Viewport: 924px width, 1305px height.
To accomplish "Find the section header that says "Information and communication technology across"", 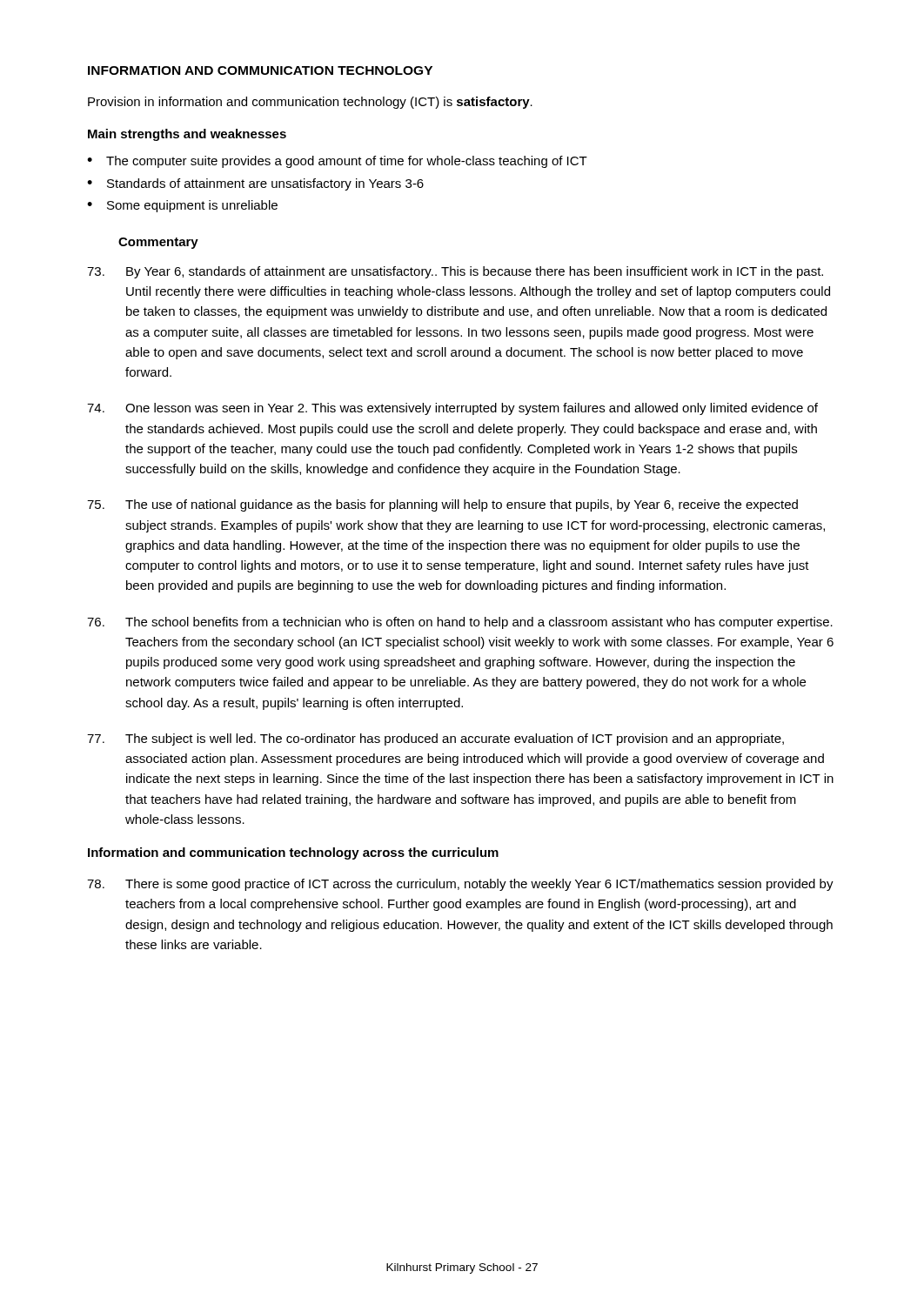I will (293, 852).
